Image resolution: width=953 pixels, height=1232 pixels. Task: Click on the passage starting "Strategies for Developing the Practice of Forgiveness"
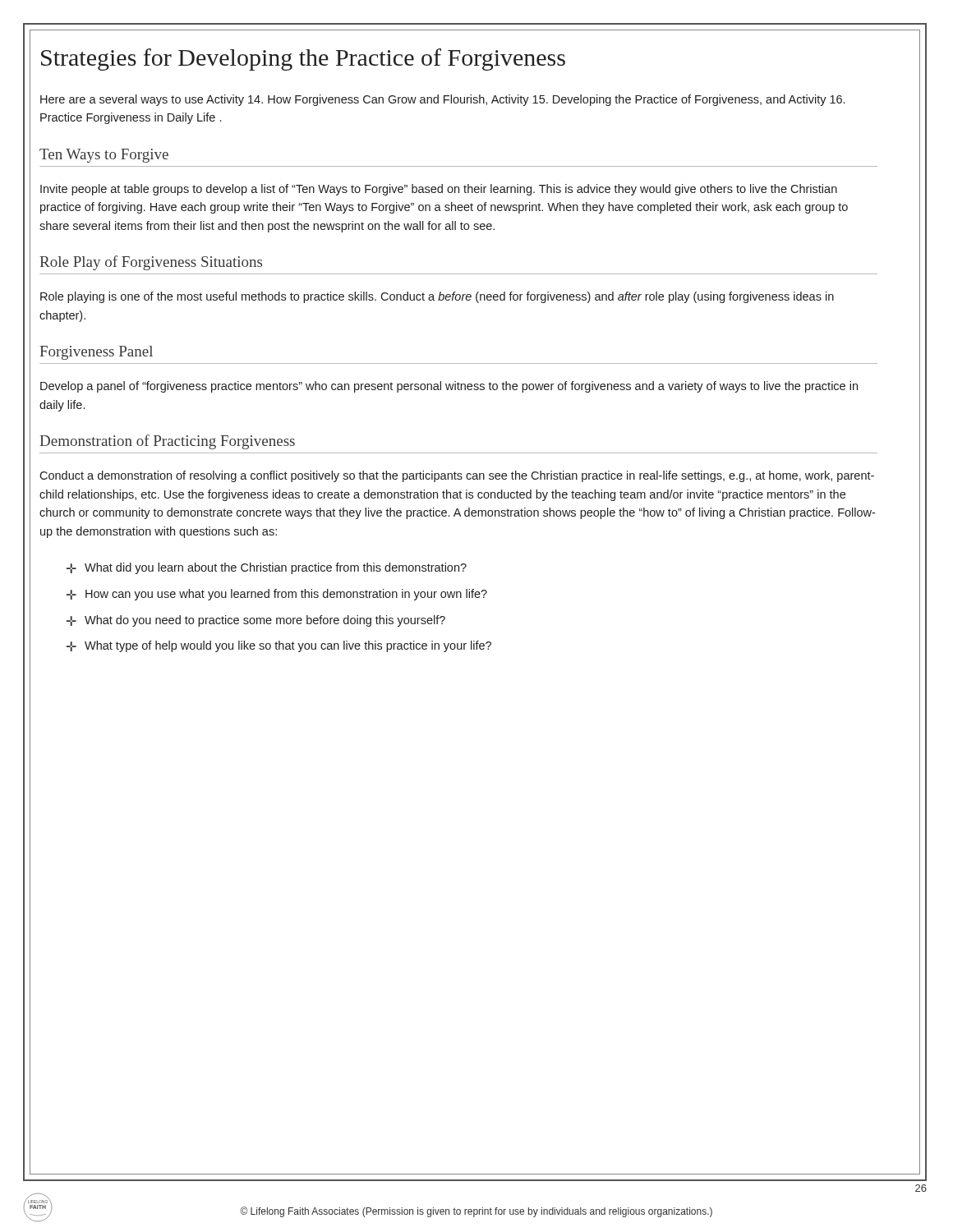coord(303,57)
